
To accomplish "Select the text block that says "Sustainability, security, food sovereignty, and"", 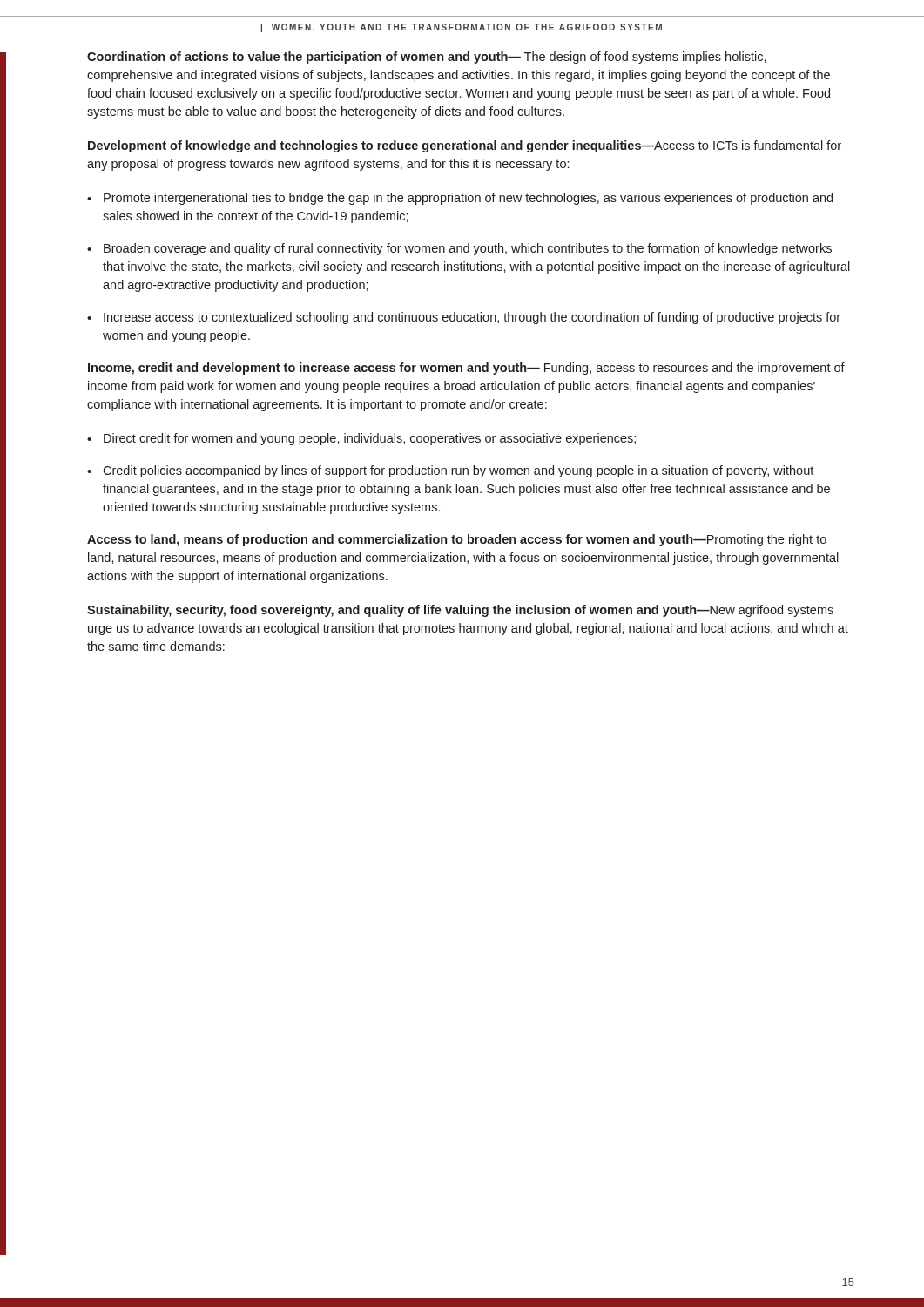I will coord(471,629).
